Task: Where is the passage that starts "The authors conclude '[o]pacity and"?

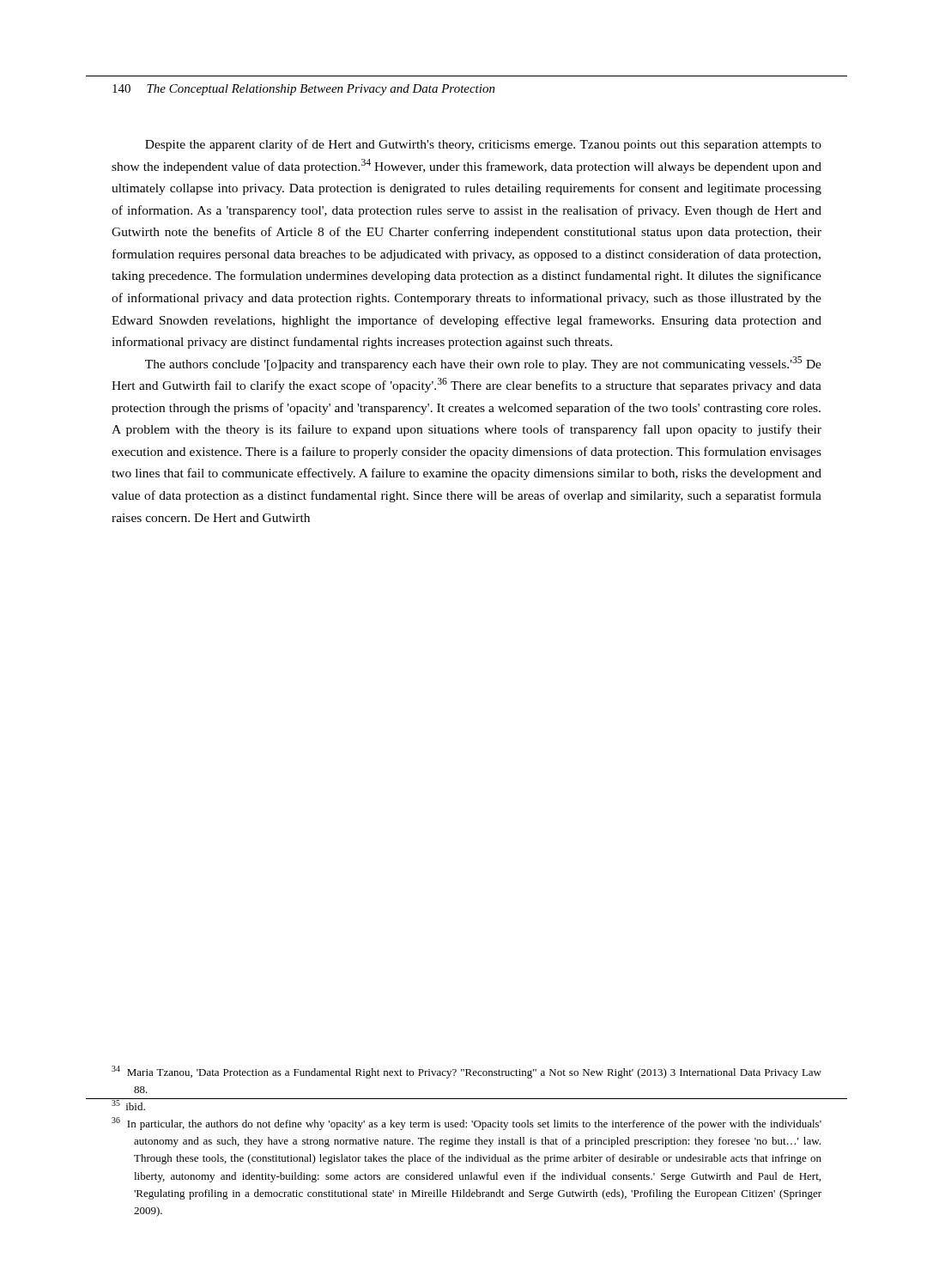Action: pyautogui.click(x=466, y=440)
